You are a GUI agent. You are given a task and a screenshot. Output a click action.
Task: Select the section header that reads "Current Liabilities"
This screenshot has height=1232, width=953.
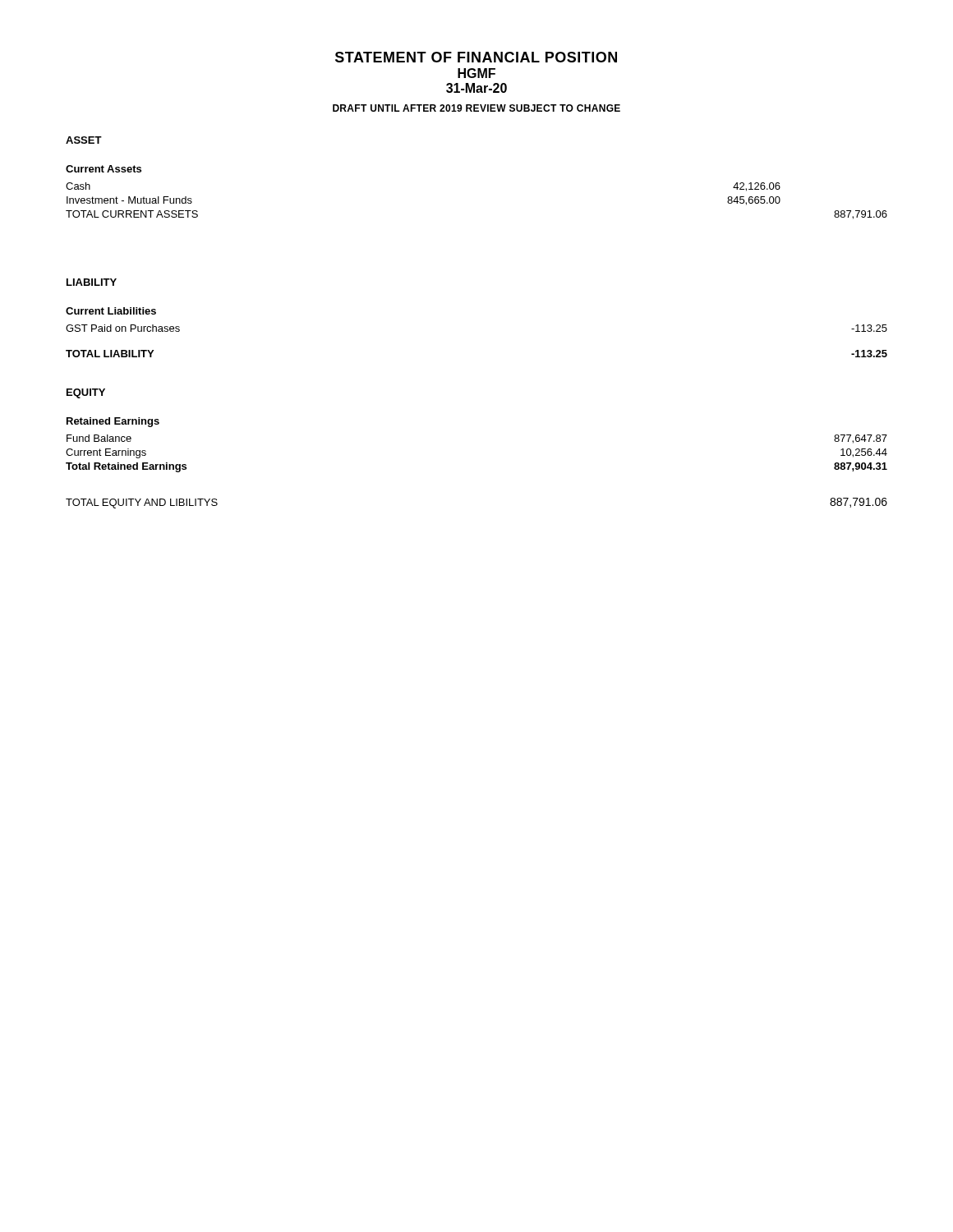(111, 311)
